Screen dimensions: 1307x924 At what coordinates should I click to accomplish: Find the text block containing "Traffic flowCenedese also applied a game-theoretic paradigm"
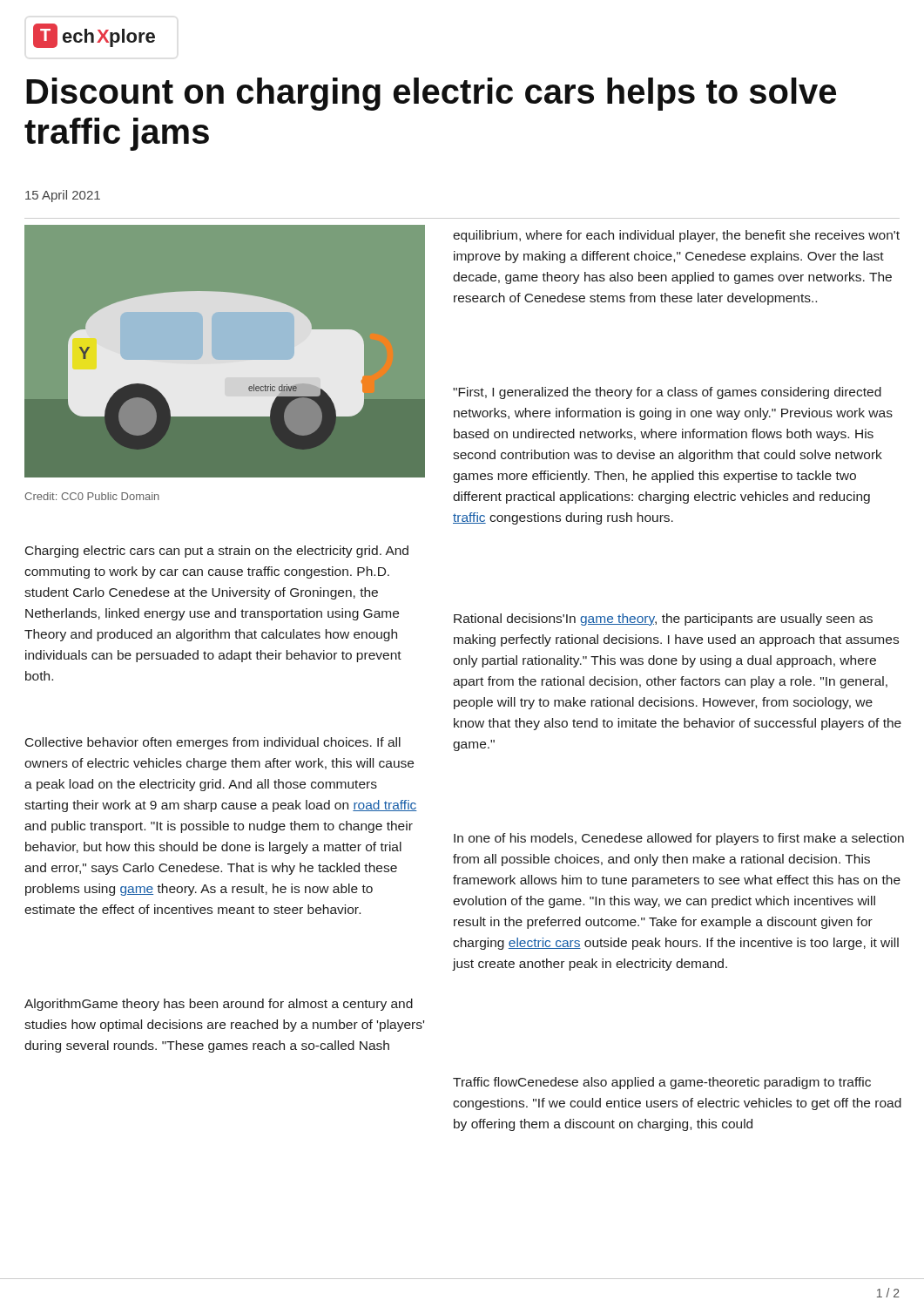coord(679,1103)
